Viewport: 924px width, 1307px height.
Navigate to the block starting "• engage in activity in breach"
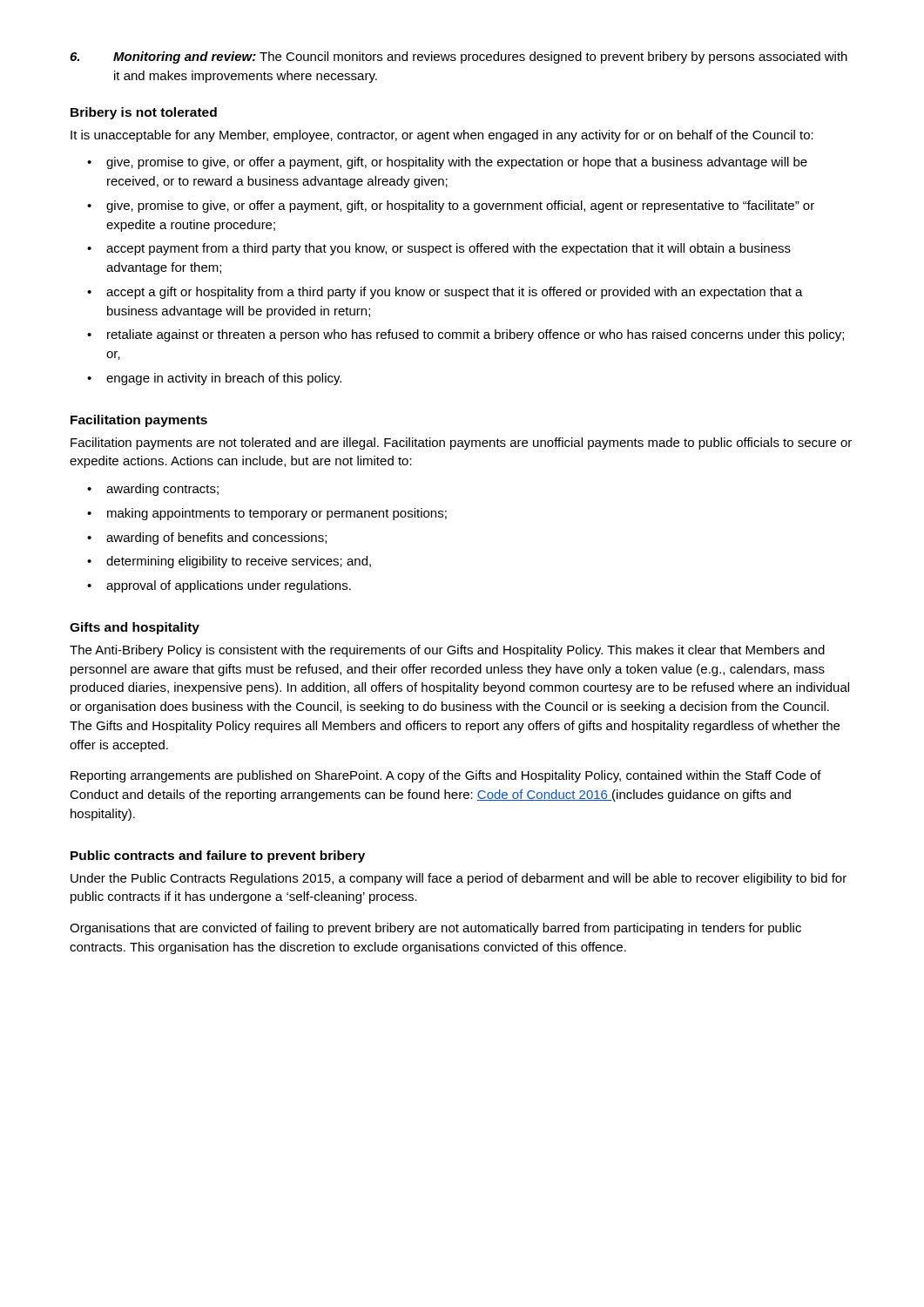tap(214, 379)
